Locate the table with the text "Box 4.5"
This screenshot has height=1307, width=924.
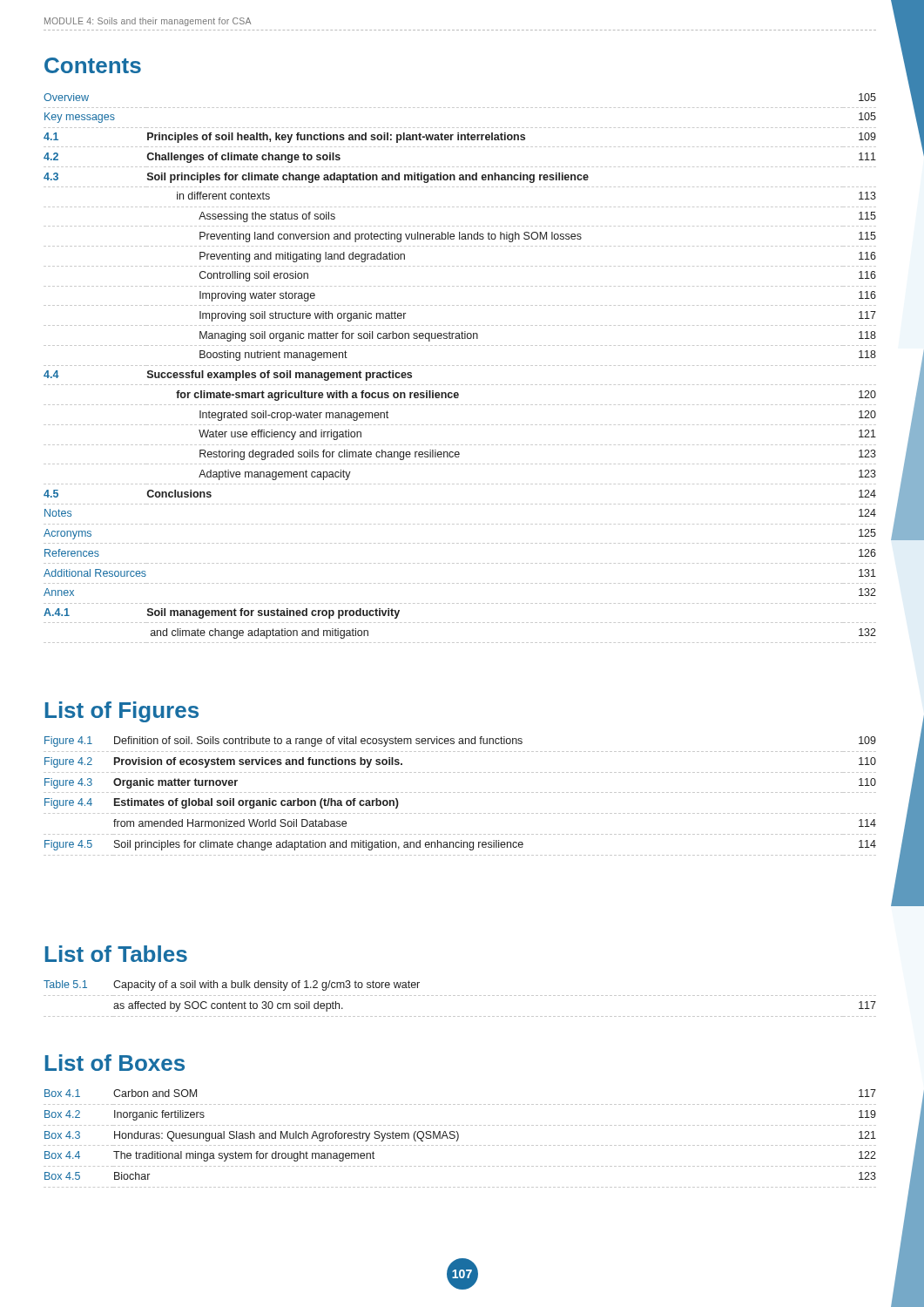tap(460, 1136)
